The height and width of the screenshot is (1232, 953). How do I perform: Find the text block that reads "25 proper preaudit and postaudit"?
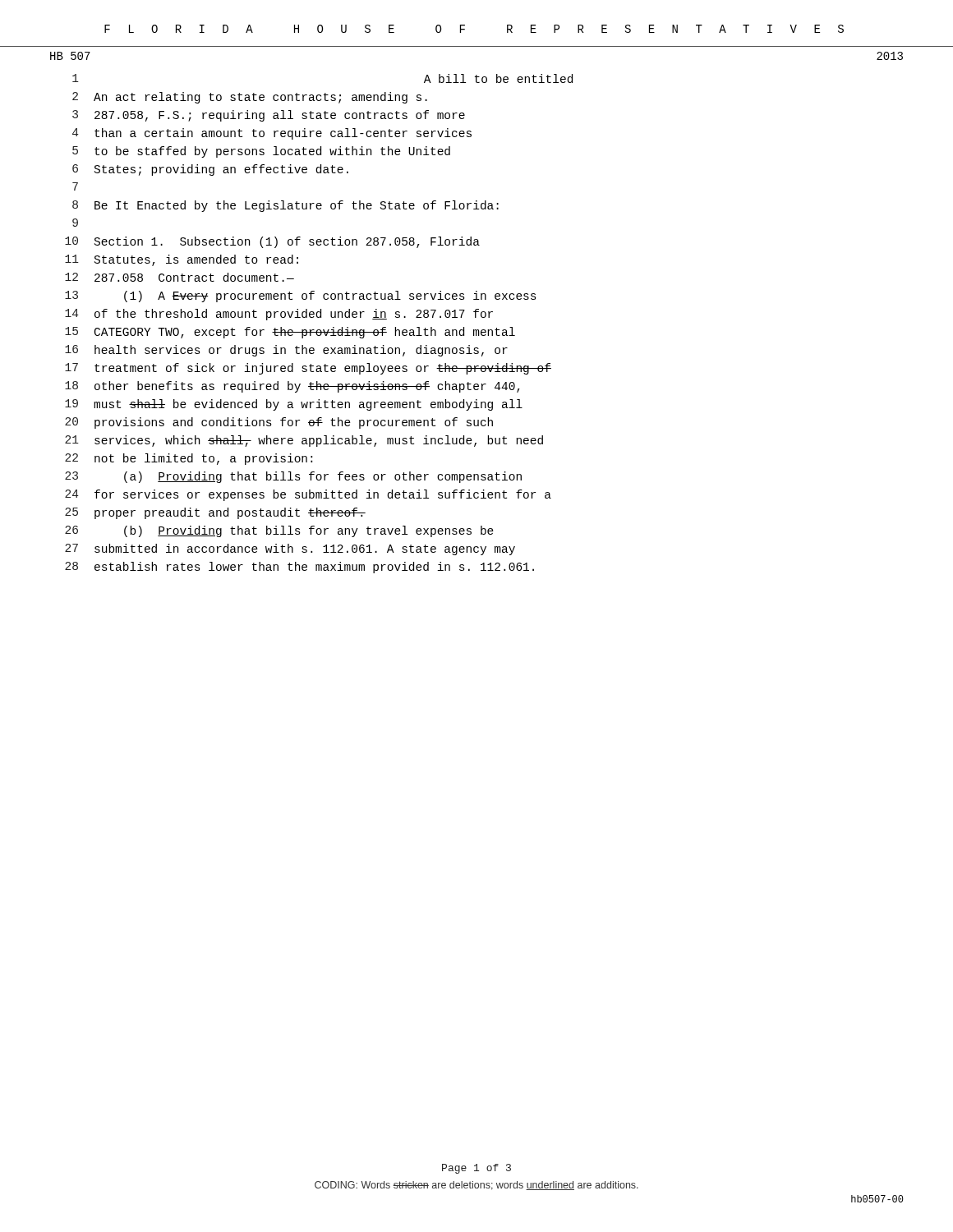pyautogui.click(x=215, y=513)
